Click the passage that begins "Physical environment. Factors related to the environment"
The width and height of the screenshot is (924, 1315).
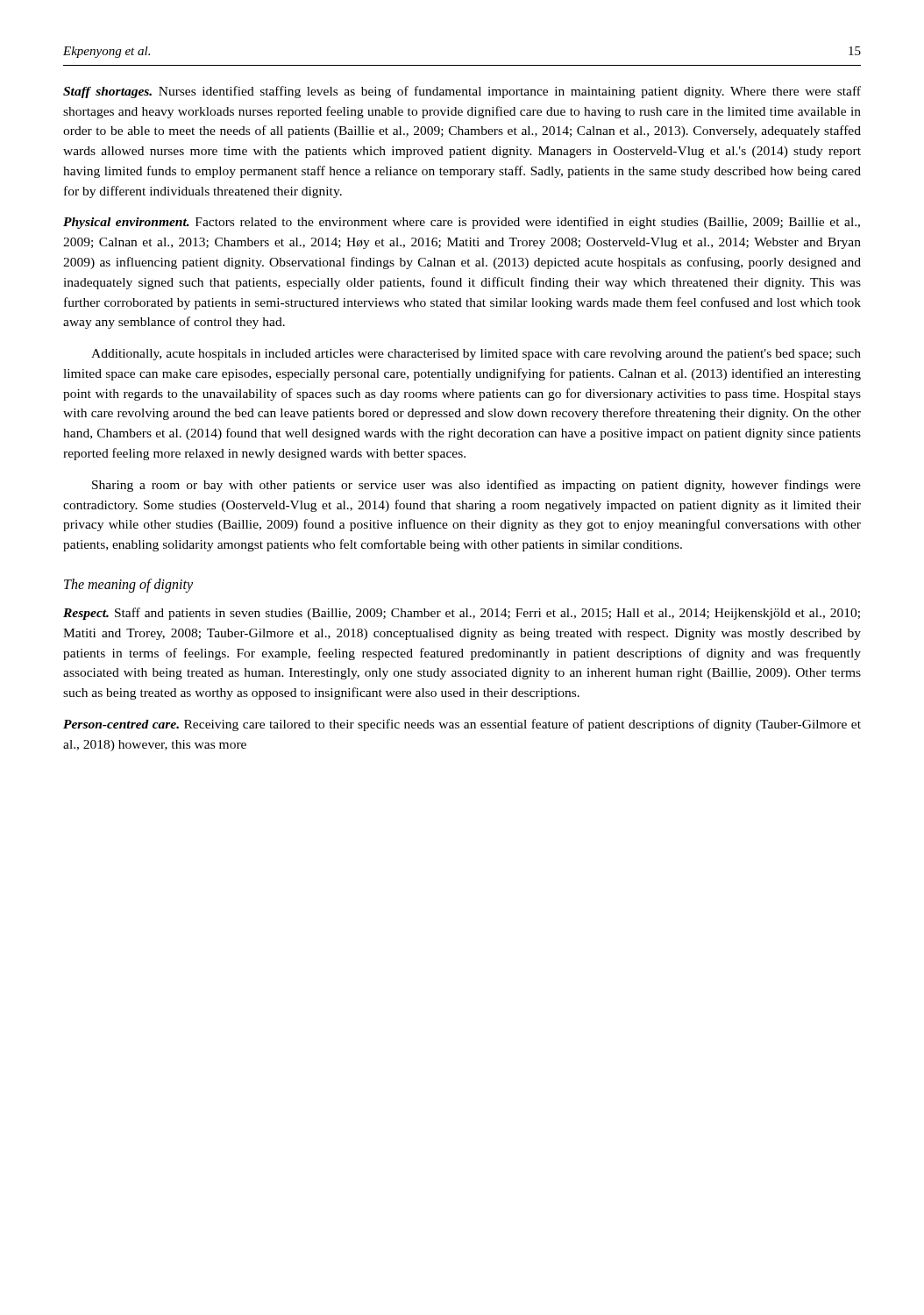point(462,272)
